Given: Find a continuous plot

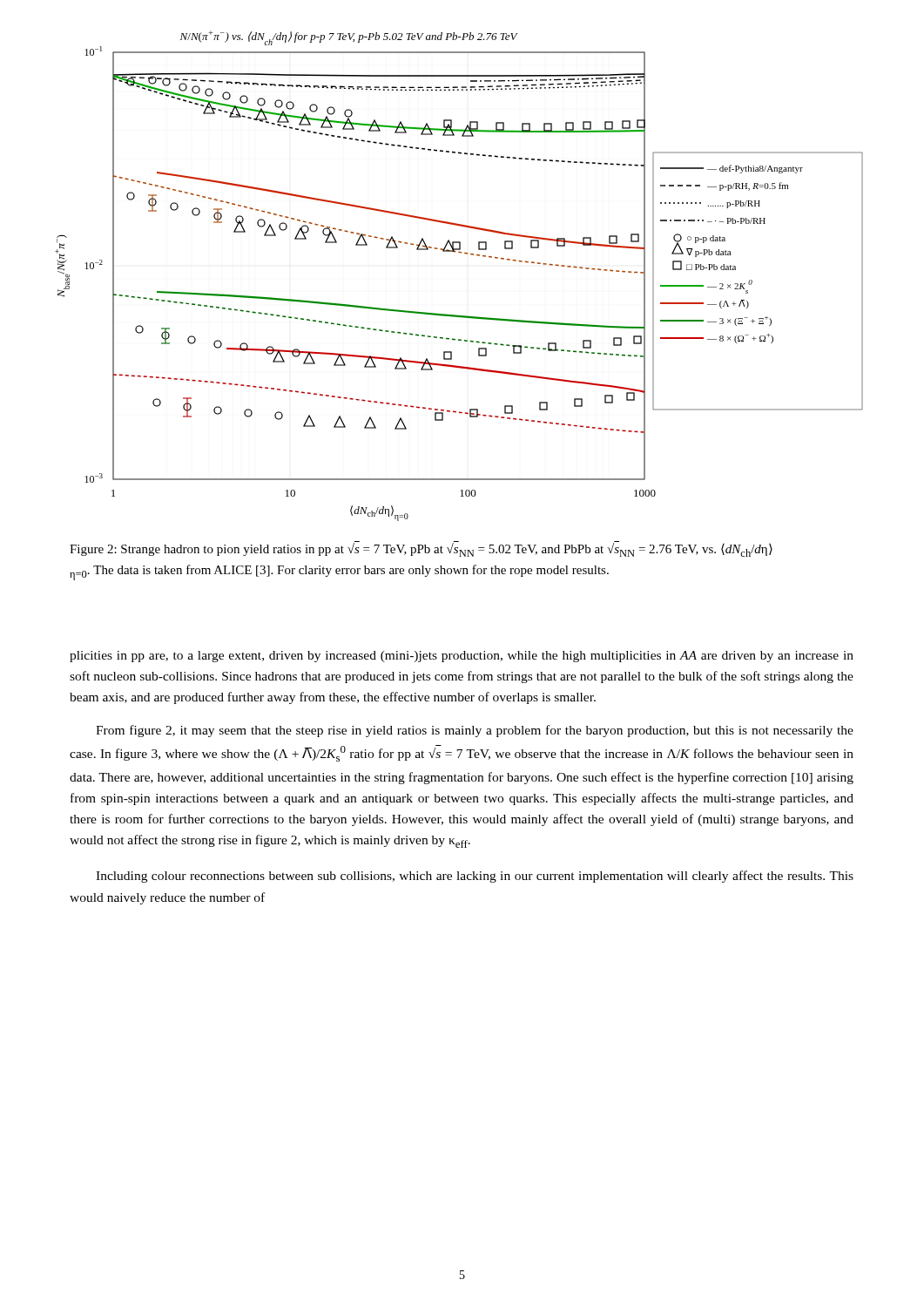Looking at the screenshot, I should [462, 279].
